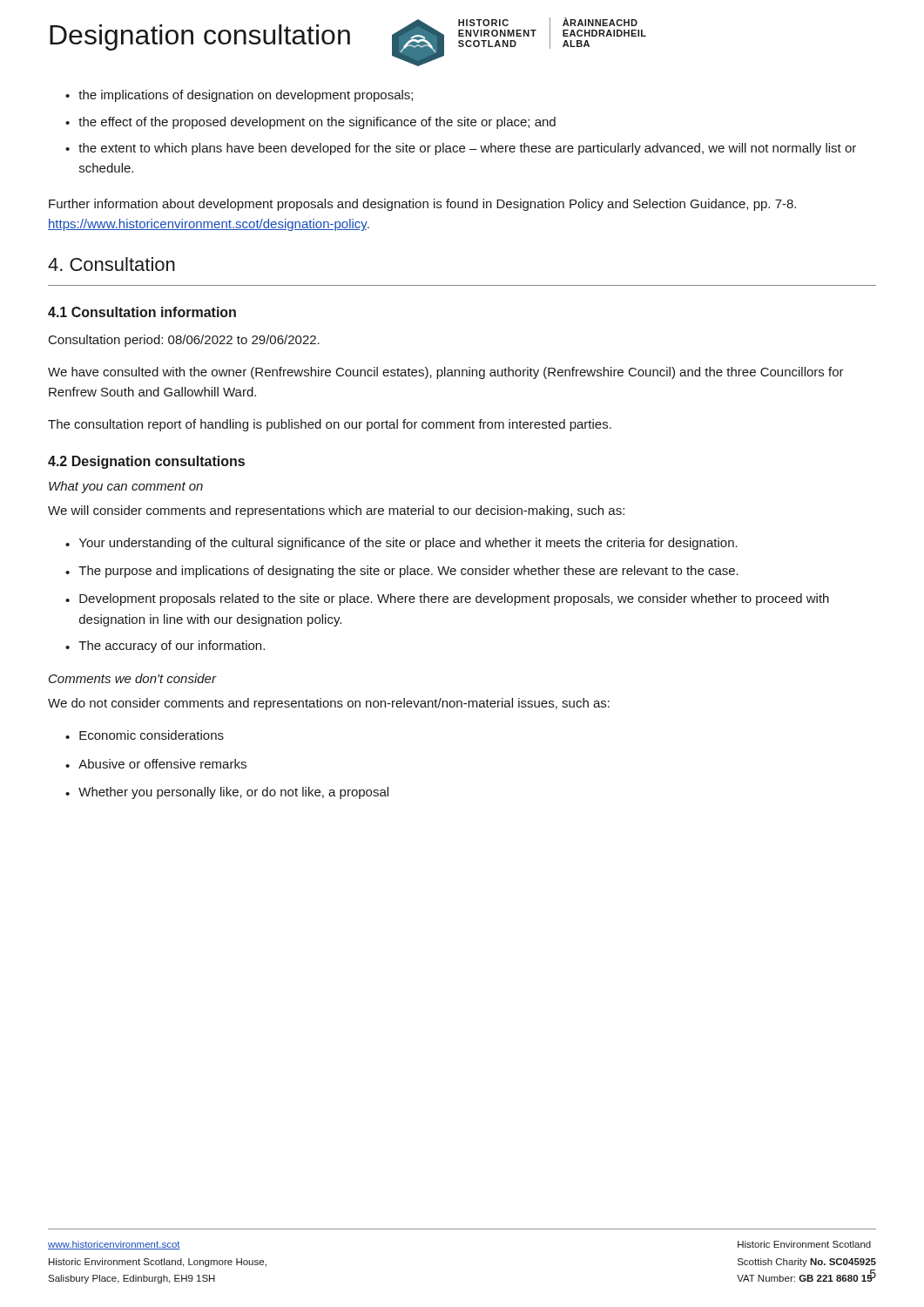Locate the block of text that opens with "• The purpose and"
The width and height of the screenshot is (924, 1307).
402,571
